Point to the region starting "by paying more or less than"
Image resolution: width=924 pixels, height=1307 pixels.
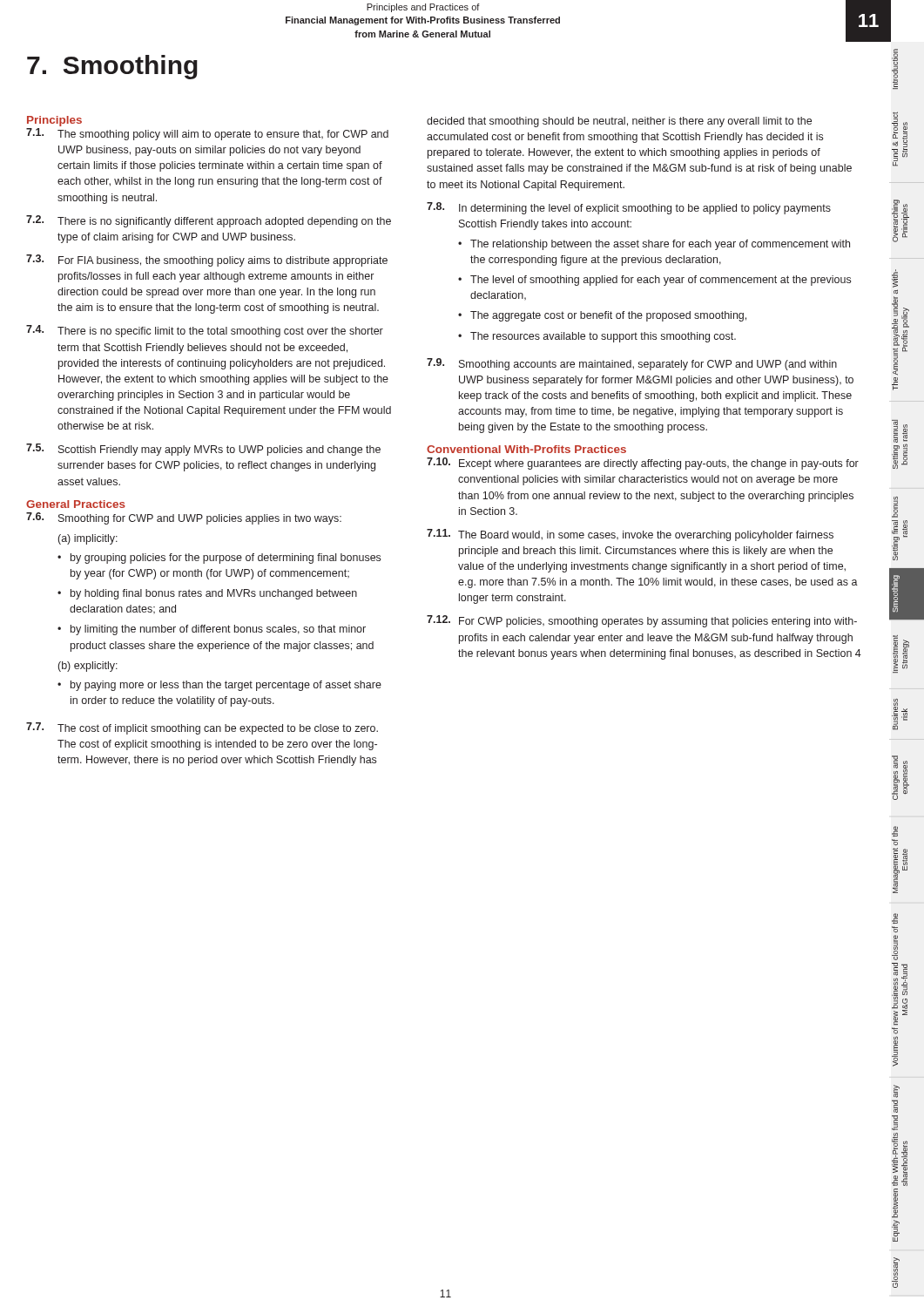click(x=226, y=693)
